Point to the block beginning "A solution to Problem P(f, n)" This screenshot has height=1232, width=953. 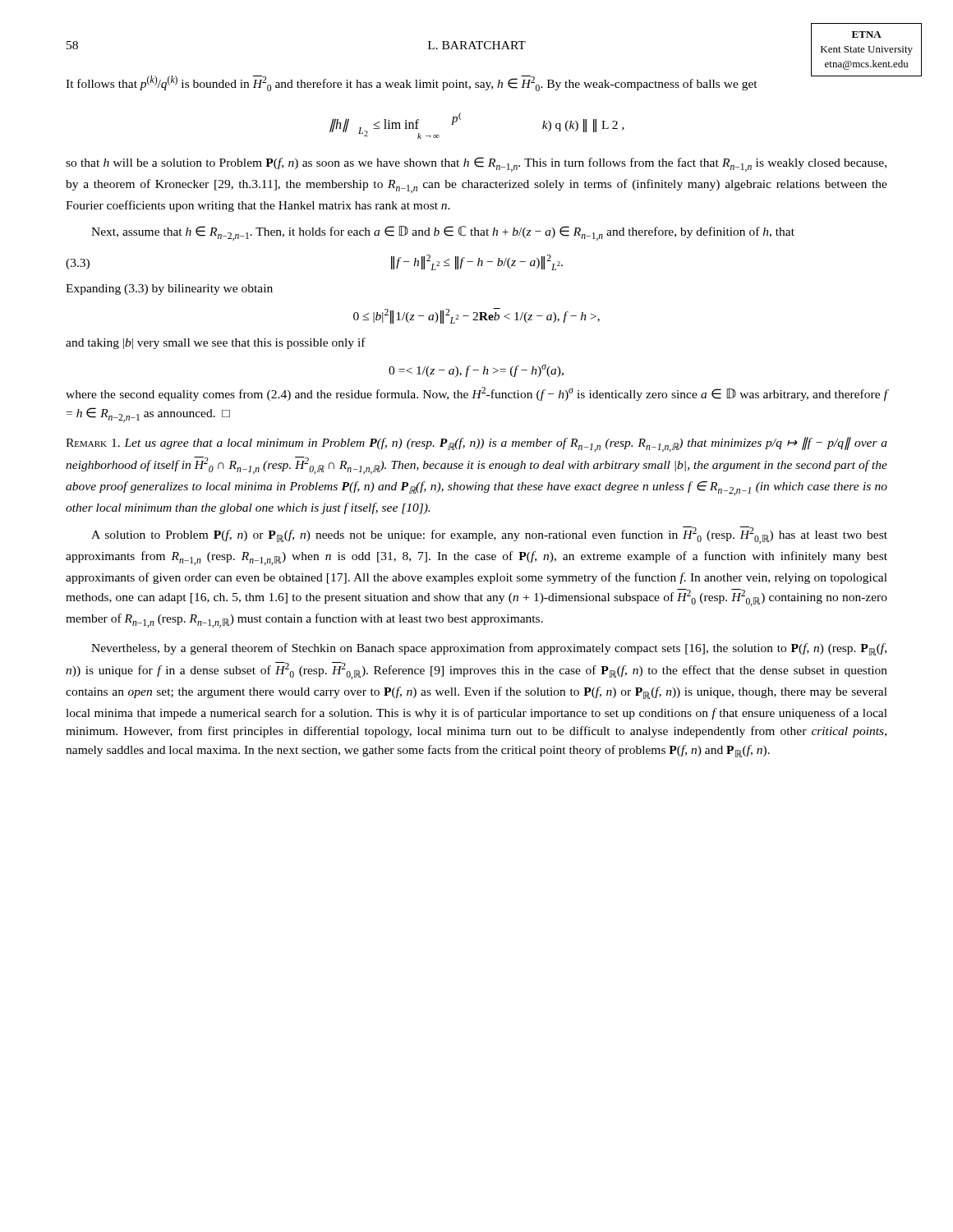(x=476, y=578)
